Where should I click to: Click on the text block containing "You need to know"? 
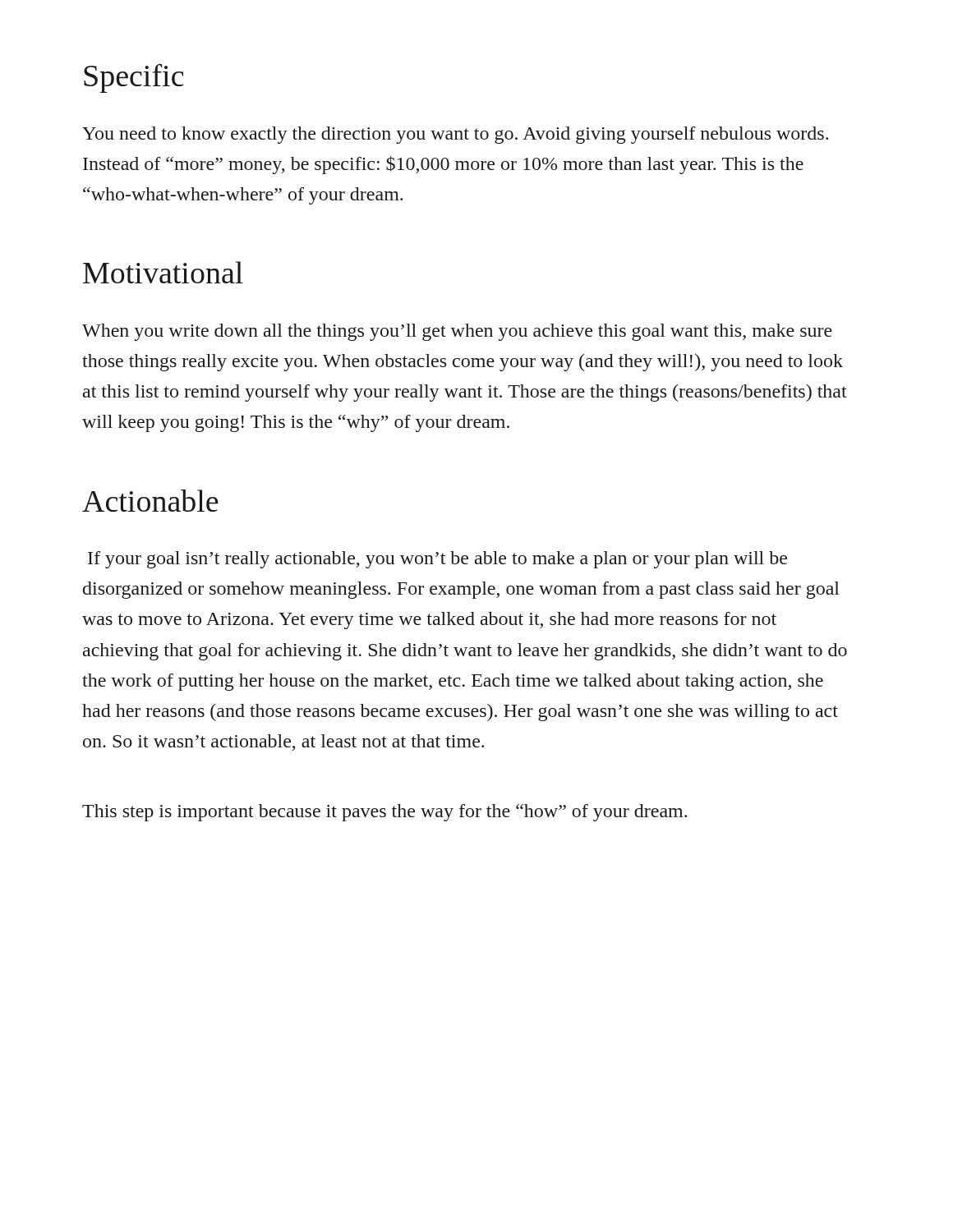(x=456, y=163)
